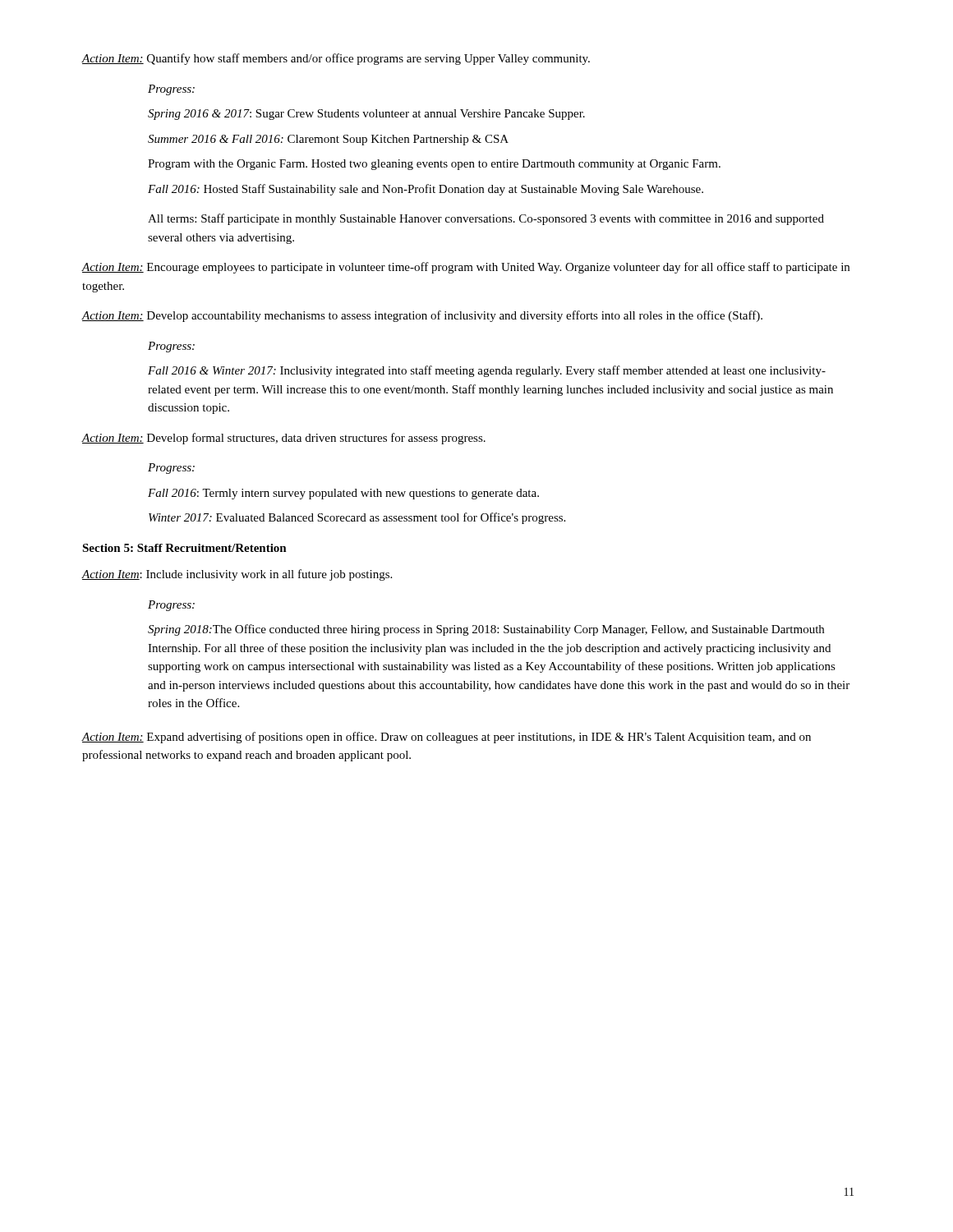Click on the text block starting "Action Item: Develop formal structures, data"

(x=468, y=438)
